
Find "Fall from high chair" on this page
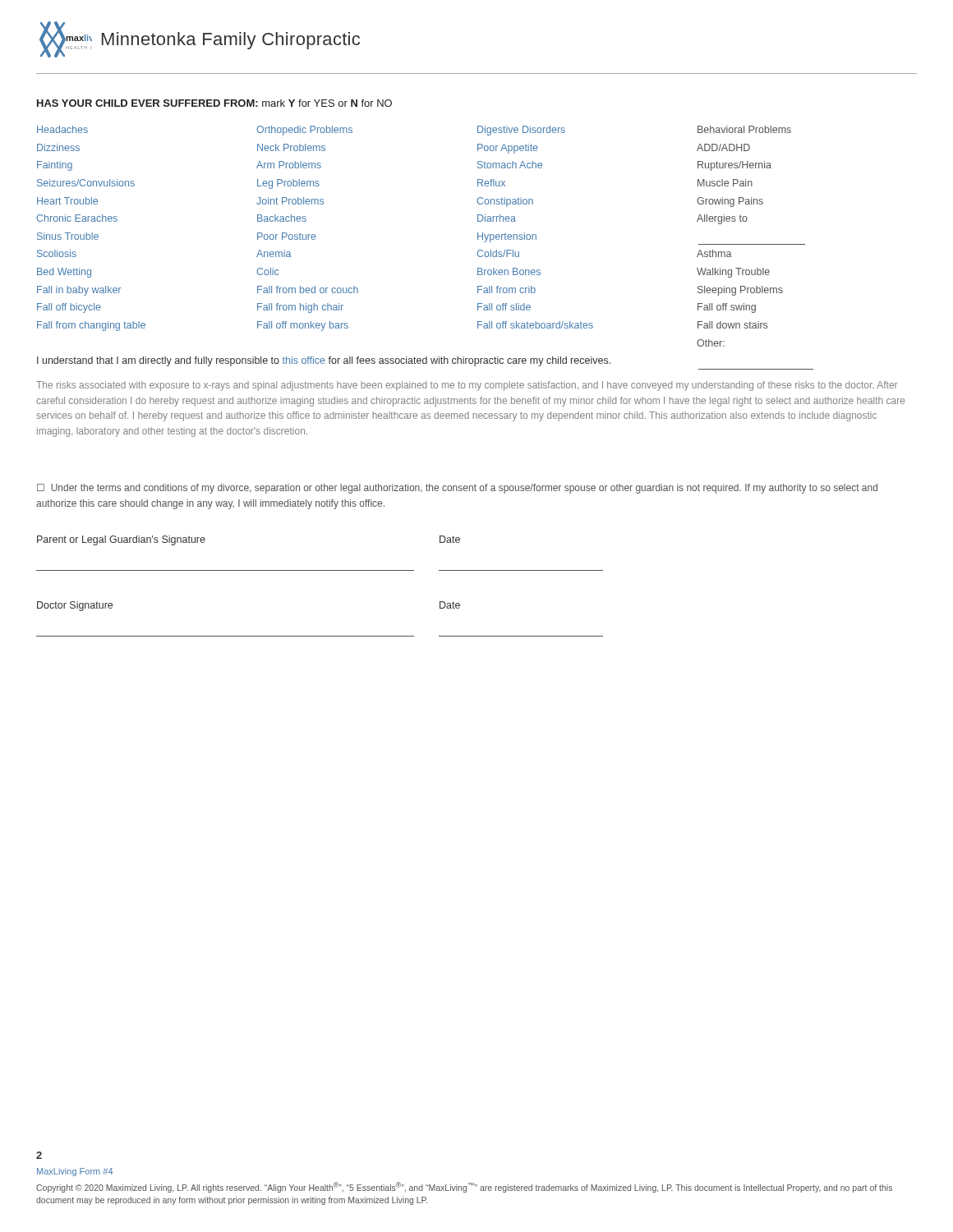(300, 308)
